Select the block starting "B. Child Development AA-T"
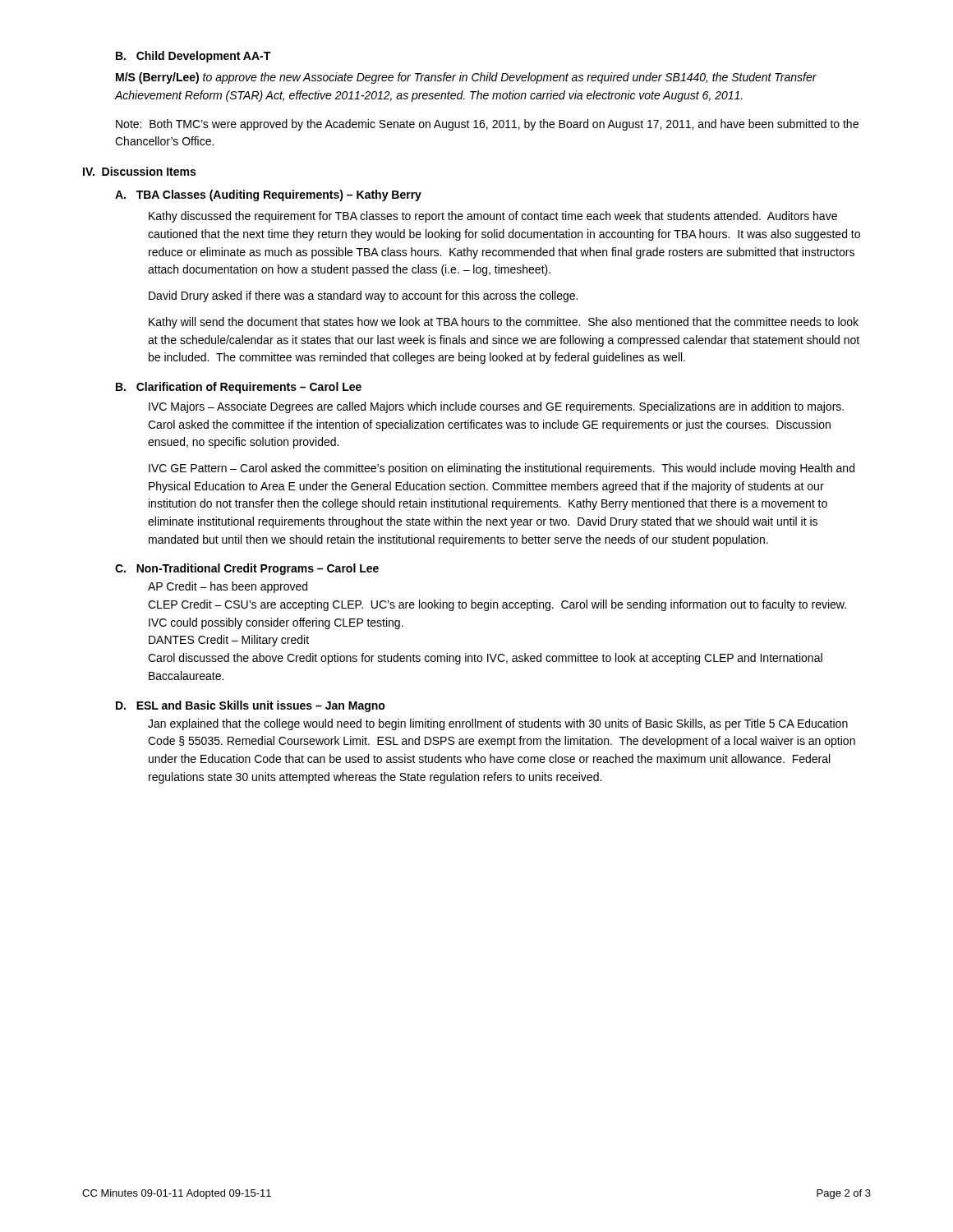 point(193,56)
